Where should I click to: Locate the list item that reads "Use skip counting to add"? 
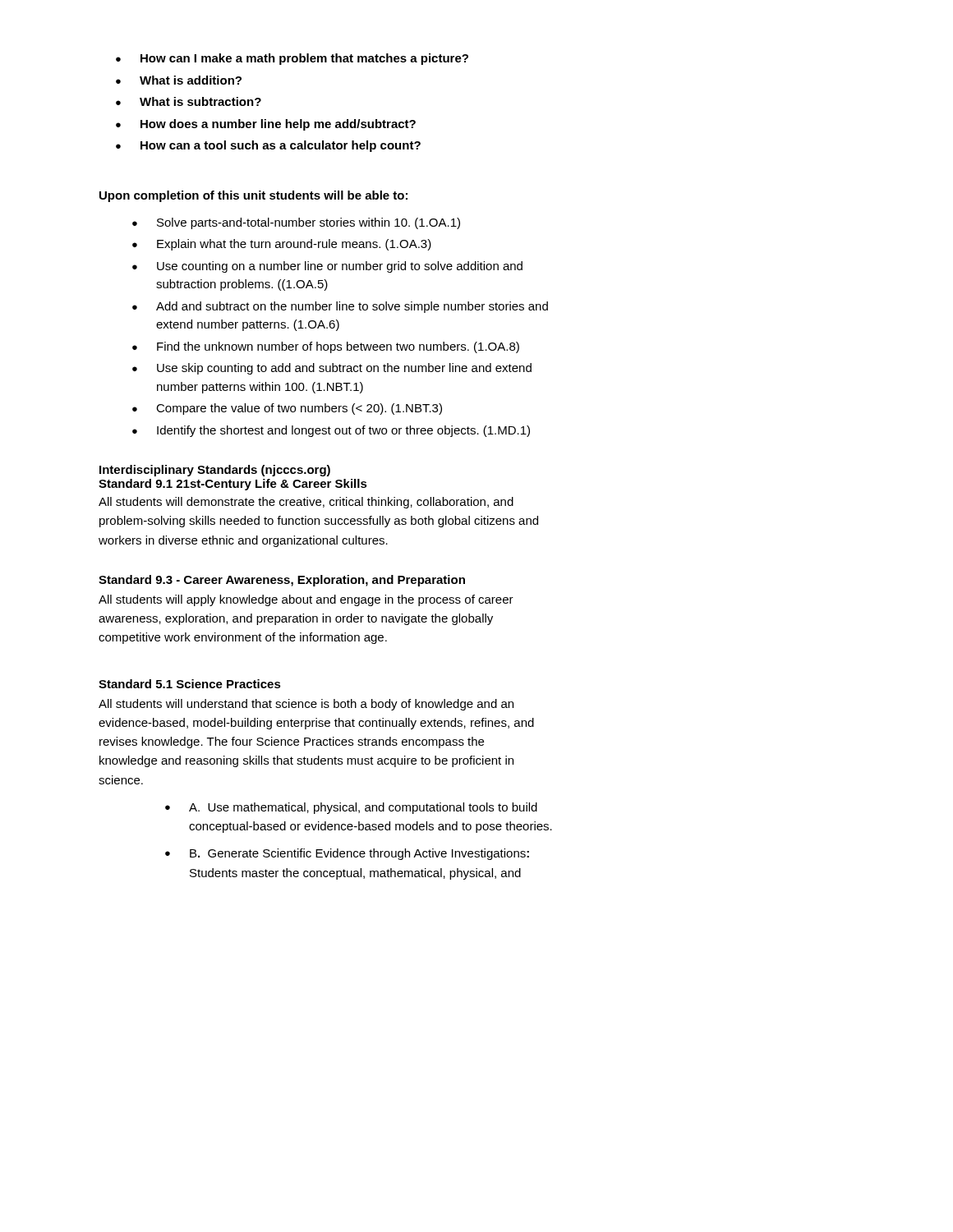point(344,377)
